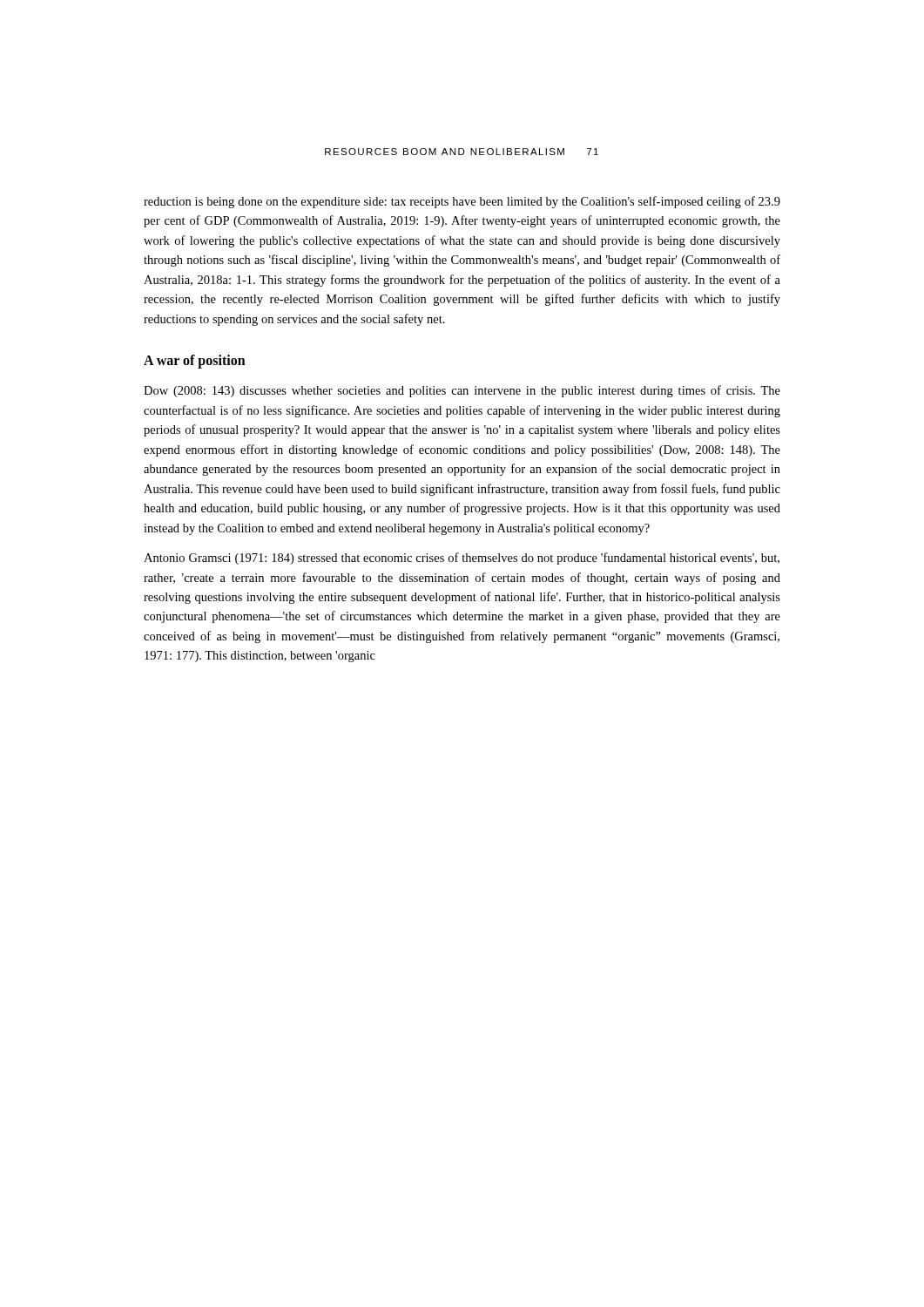924x1307 pixels.
Task: Click where it says "A war of position"
Action: pyautogui.click(x=195, y=362)
